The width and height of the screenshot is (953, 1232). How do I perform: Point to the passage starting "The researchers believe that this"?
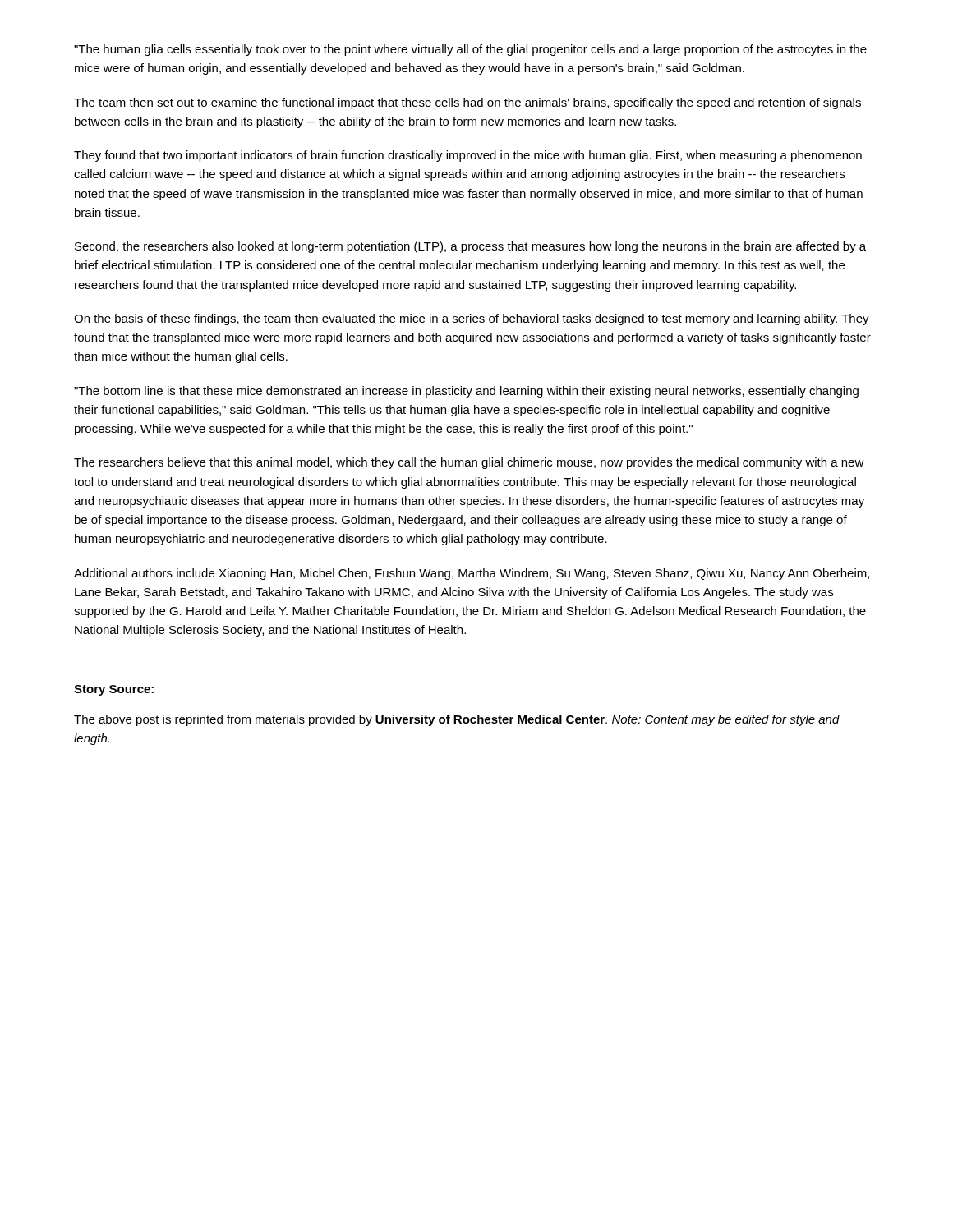click(x=469, y=500)
